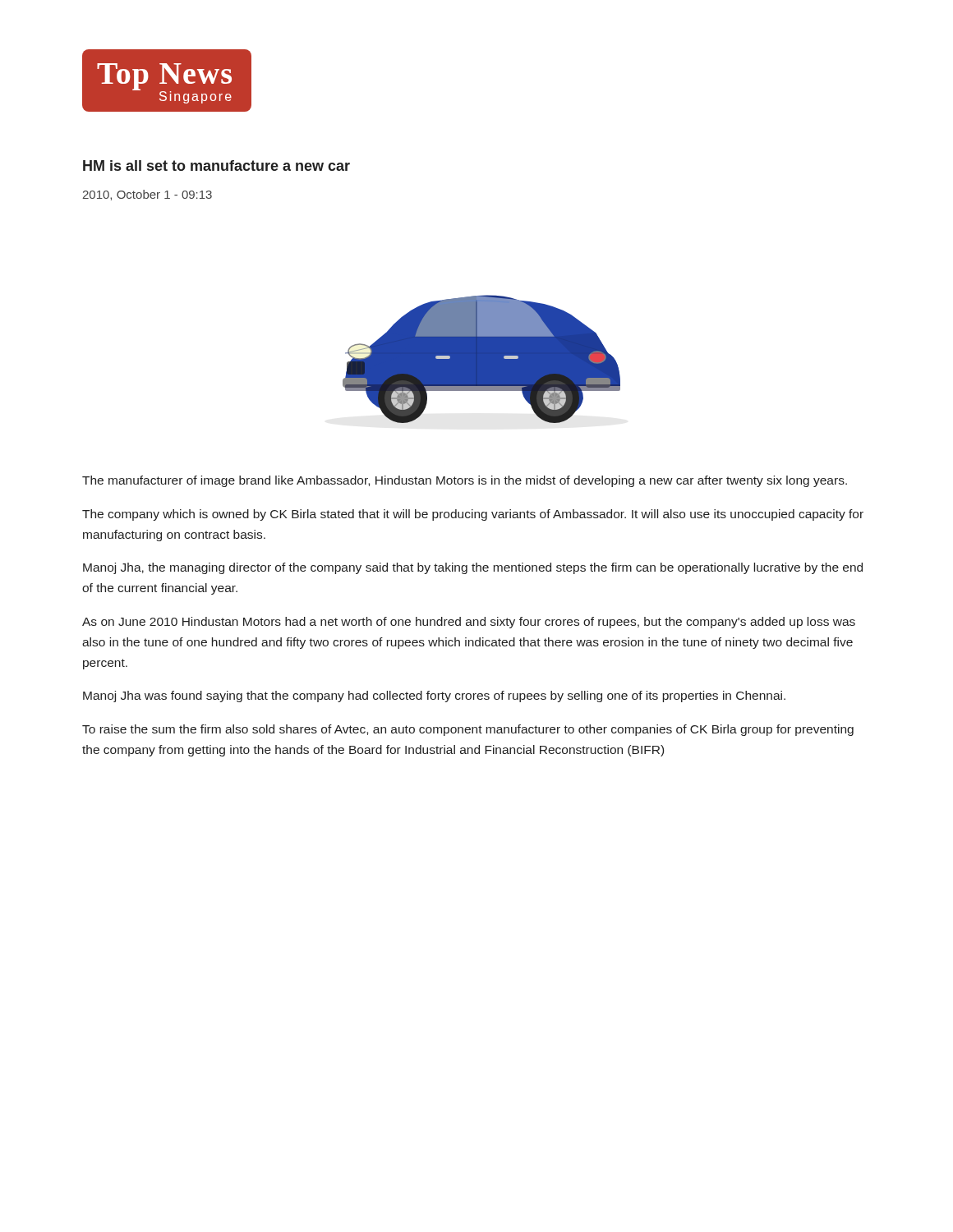This screenshot has height=1232, width=953.
Task: Click the passage that begins "2010, October 1 -"
Action: [147, 194]
